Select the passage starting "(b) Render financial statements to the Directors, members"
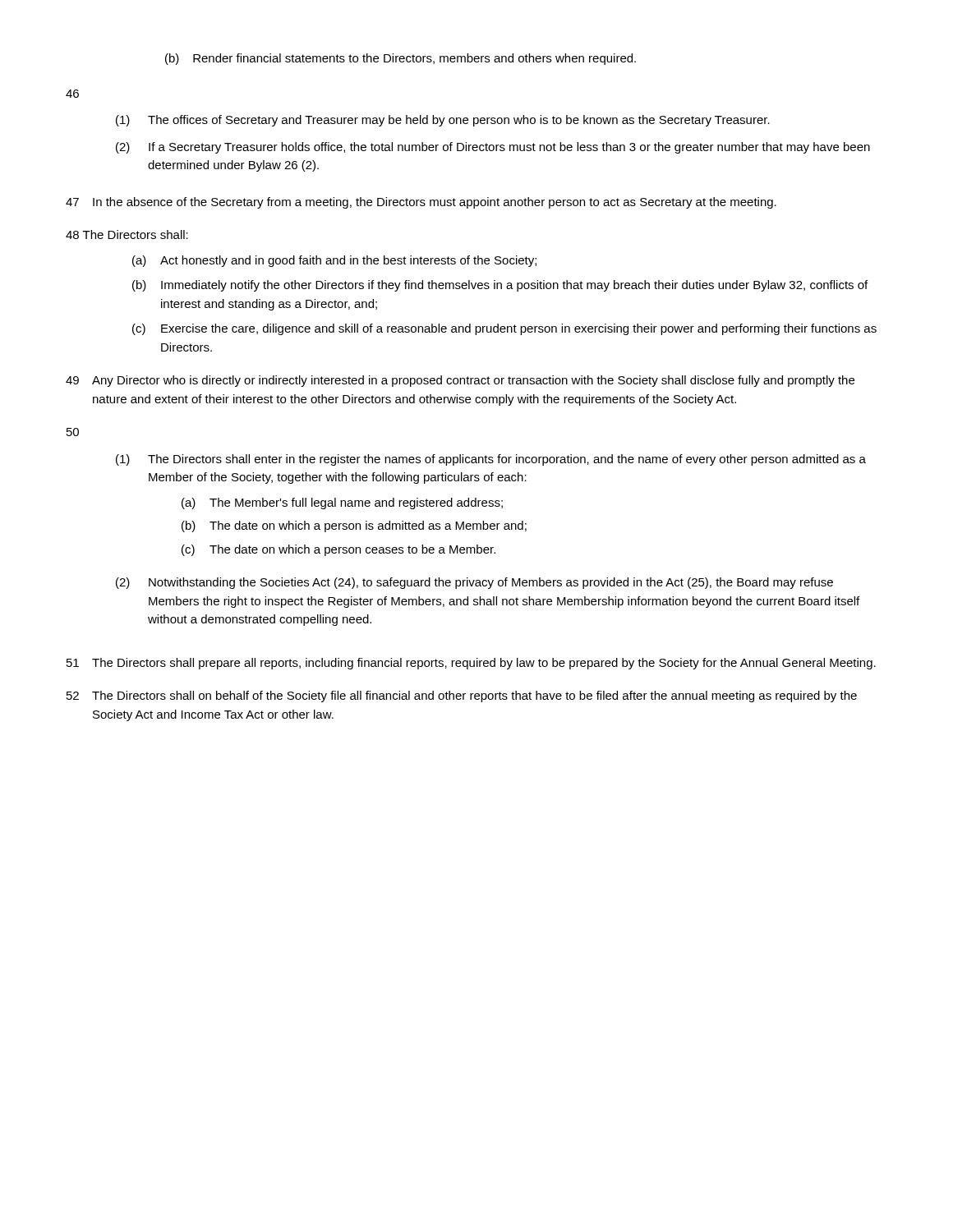 (x=401, y=59)
